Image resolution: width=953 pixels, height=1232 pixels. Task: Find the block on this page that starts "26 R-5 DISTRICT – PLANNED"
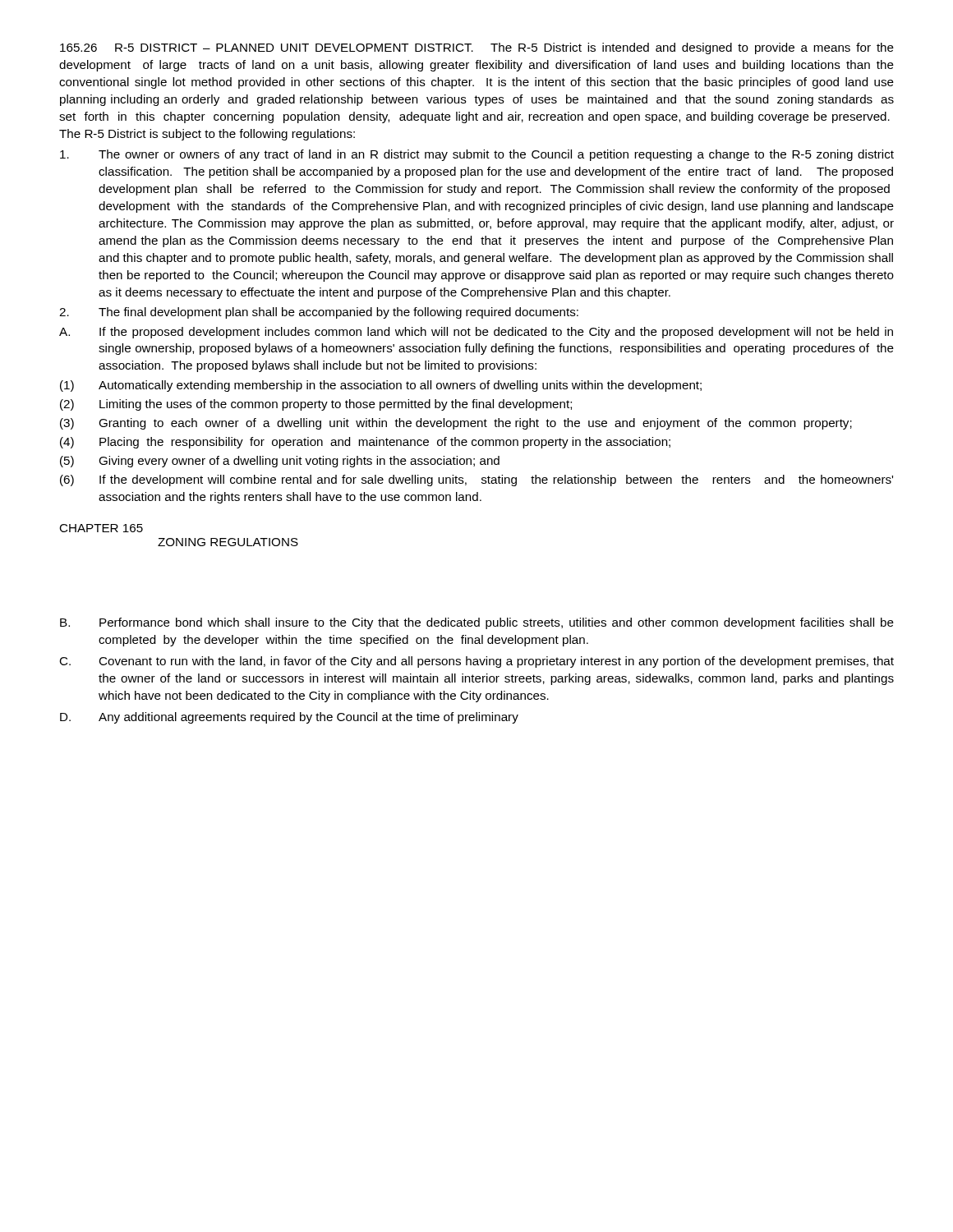point(476,90)
